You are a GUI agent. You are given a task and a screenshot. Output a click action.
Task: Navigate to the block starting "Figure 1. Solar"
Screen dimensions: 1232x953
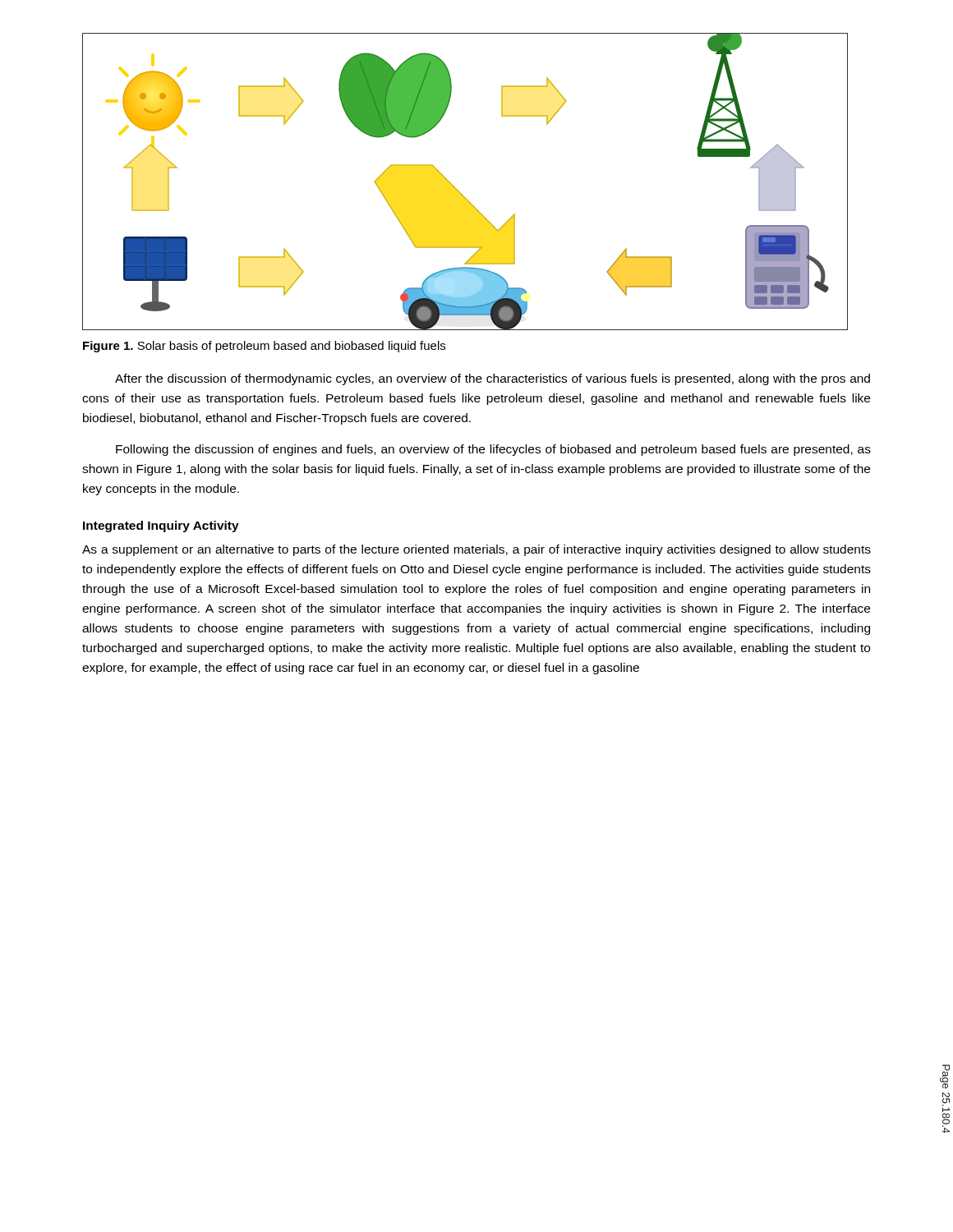(264, 345)
